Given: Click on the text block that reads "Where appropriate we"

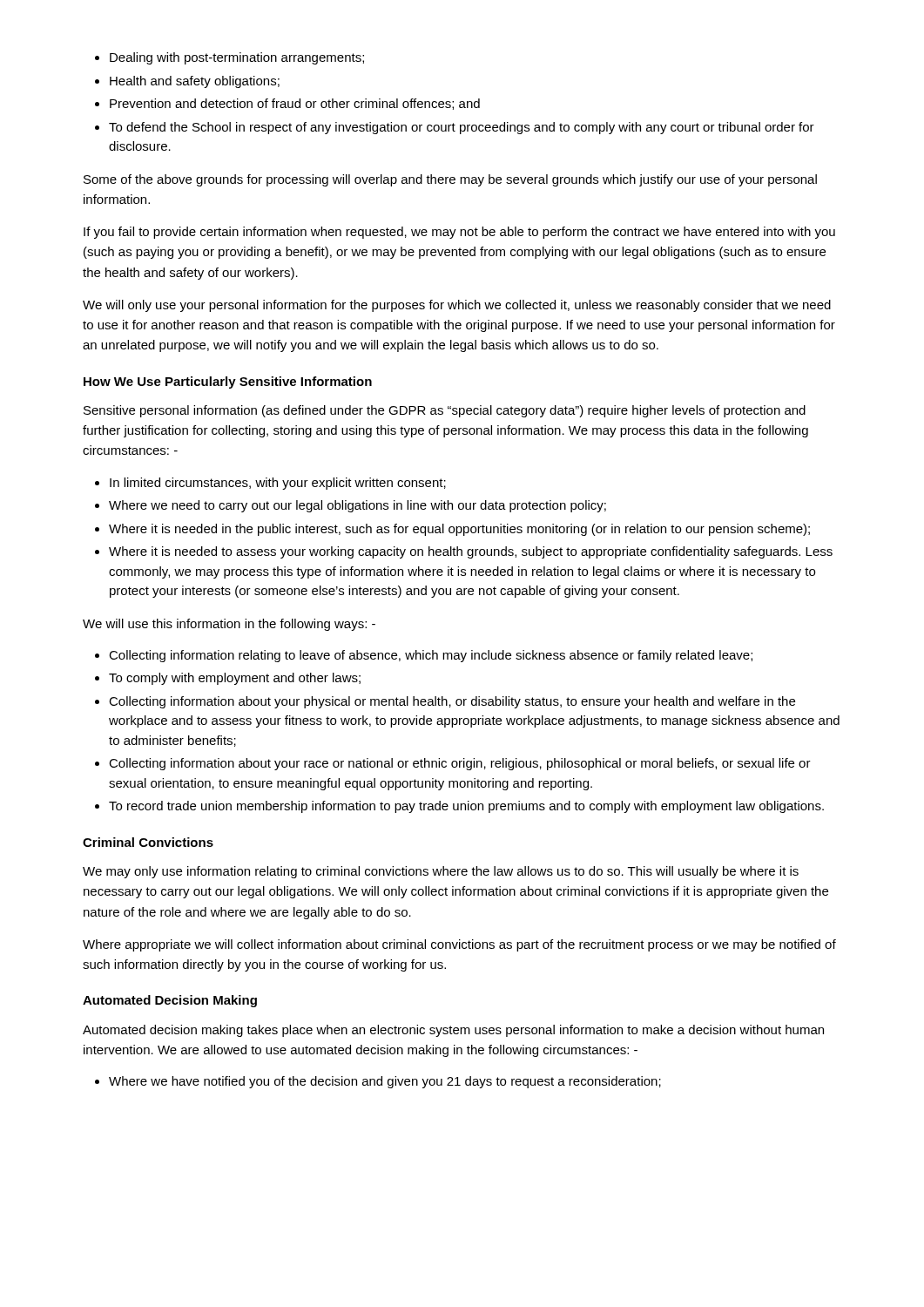Looking at the screenshot, I should point(462,954).
